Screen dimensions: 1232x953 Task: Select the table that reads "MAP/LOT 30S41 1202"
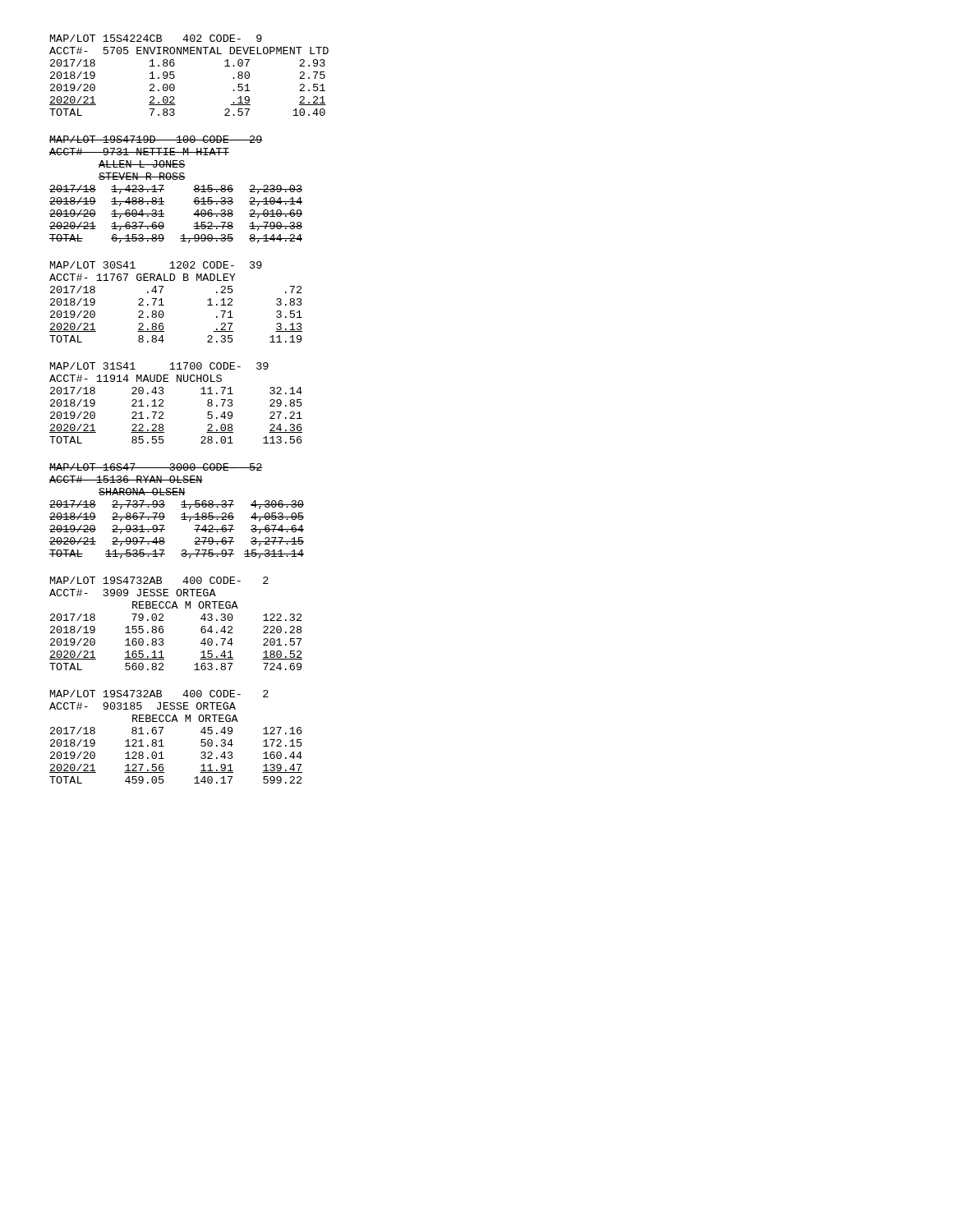pos(476,303)
